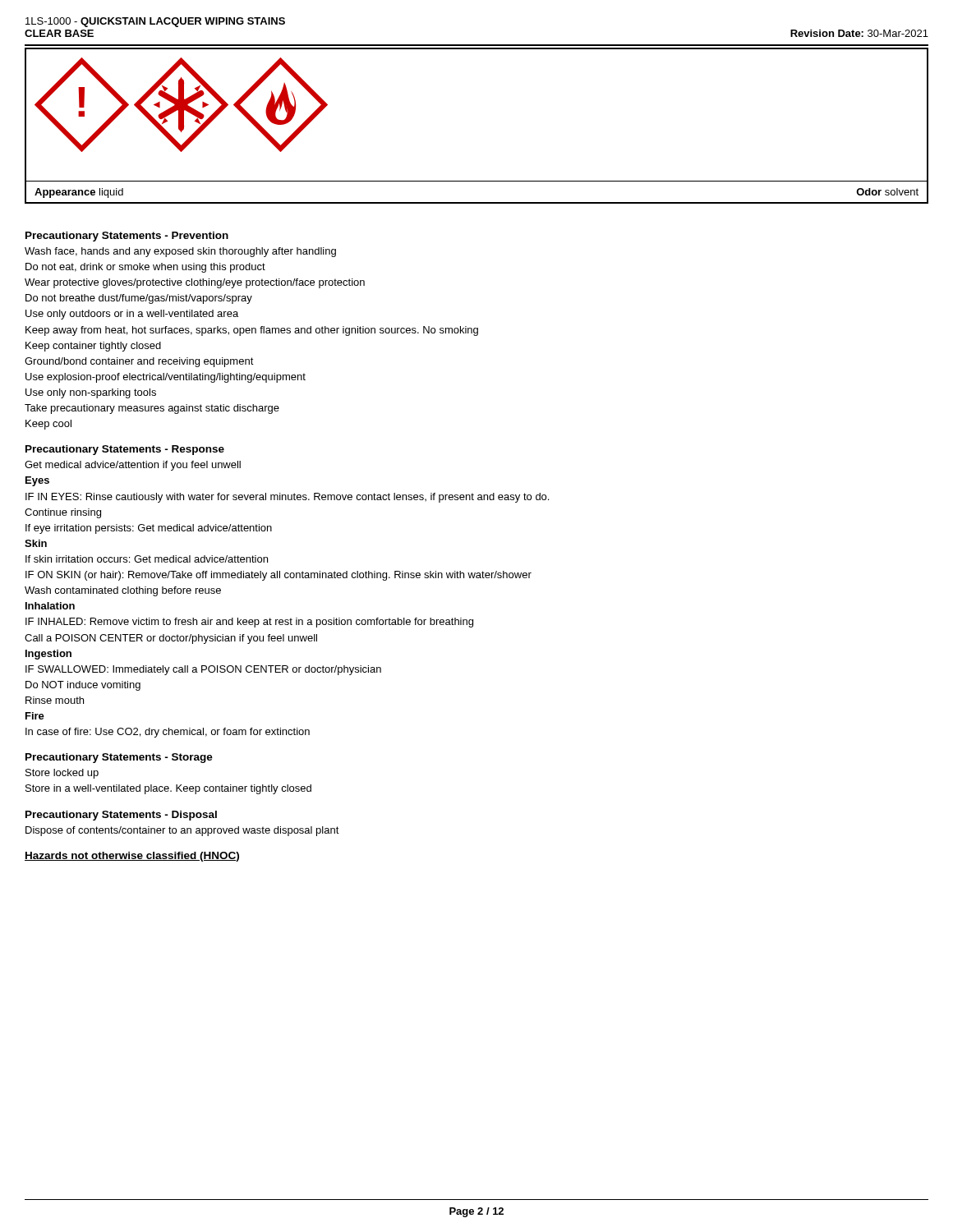The width and height of the screenshot is (953, 1232).
Task: Click on the text block starting "Store locked up"
Action: click(x=168, y=781)
